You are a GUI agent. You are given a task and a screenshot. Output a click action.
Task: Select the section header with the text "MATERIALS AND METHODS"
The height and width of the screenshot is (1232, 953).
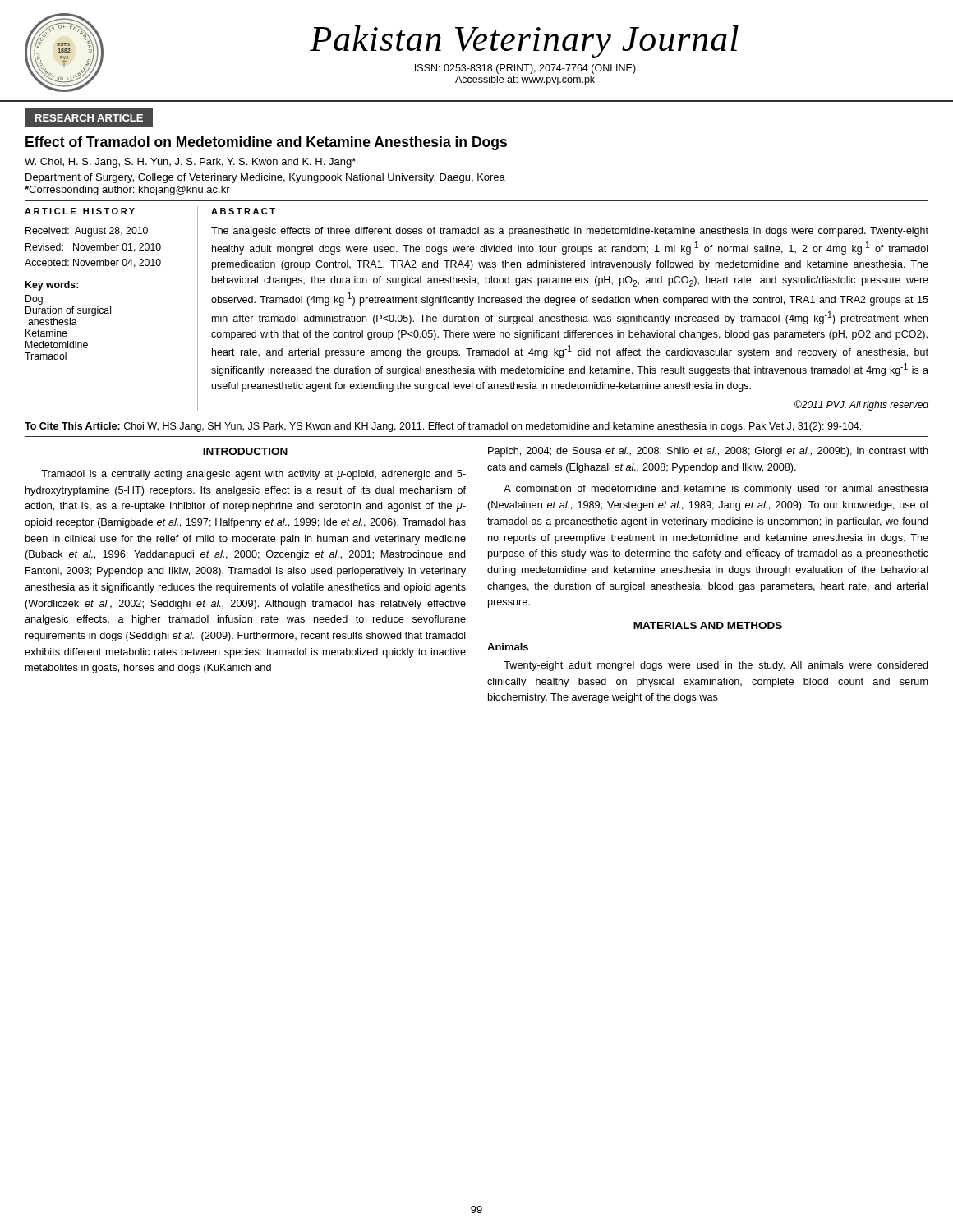[x=708, y=625]
